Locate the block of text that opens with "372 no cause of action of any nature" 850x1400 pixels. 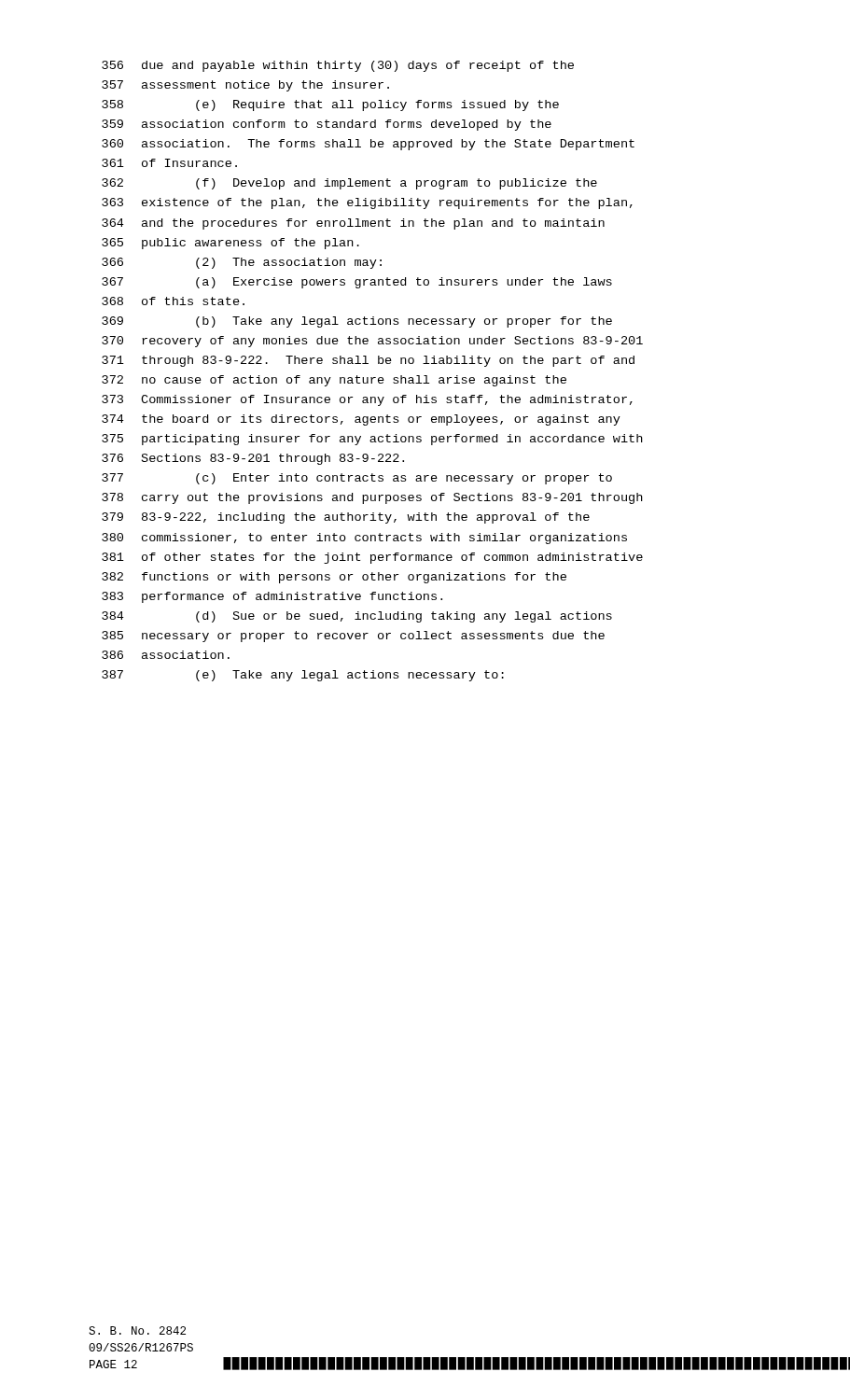432,380
